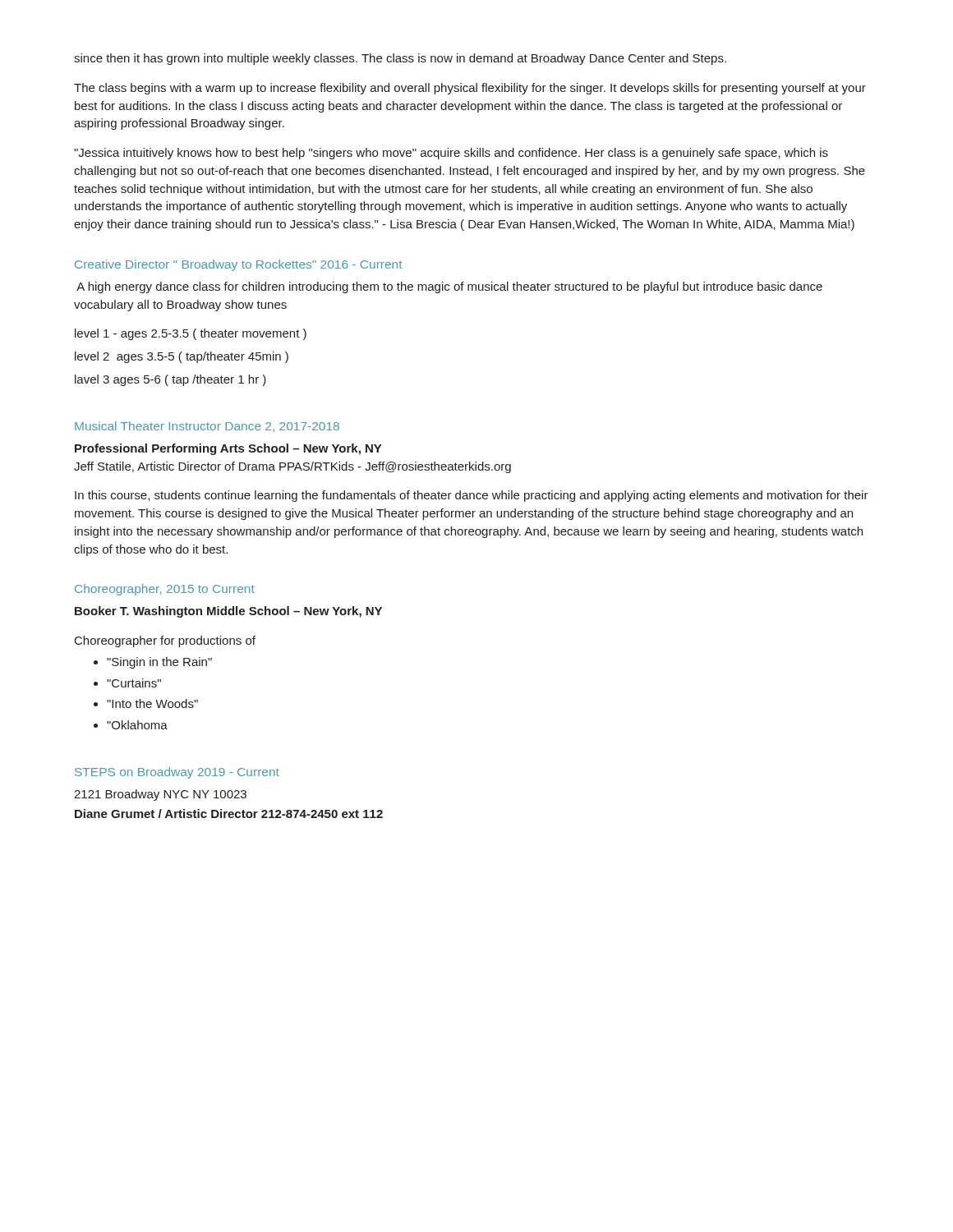The width and height of the screenshot is (953, 1232).
Task: Click the passage that begins "lavel 3 ages 5-6 ( tap"
Action: pos(170,379)
